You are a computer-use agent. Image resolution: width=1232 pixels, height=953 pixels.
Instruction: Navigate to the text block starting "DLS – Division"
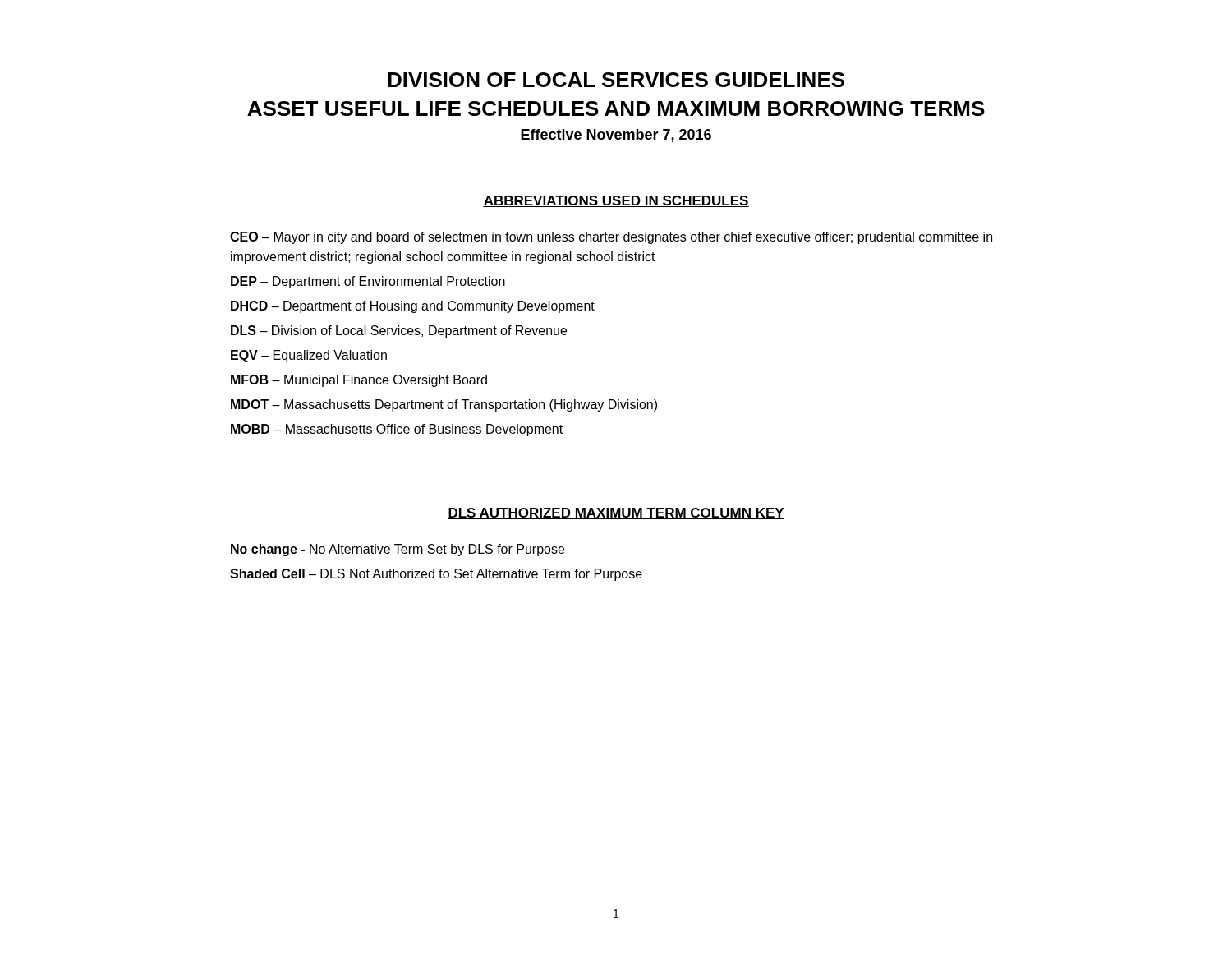tap(399, 331)
